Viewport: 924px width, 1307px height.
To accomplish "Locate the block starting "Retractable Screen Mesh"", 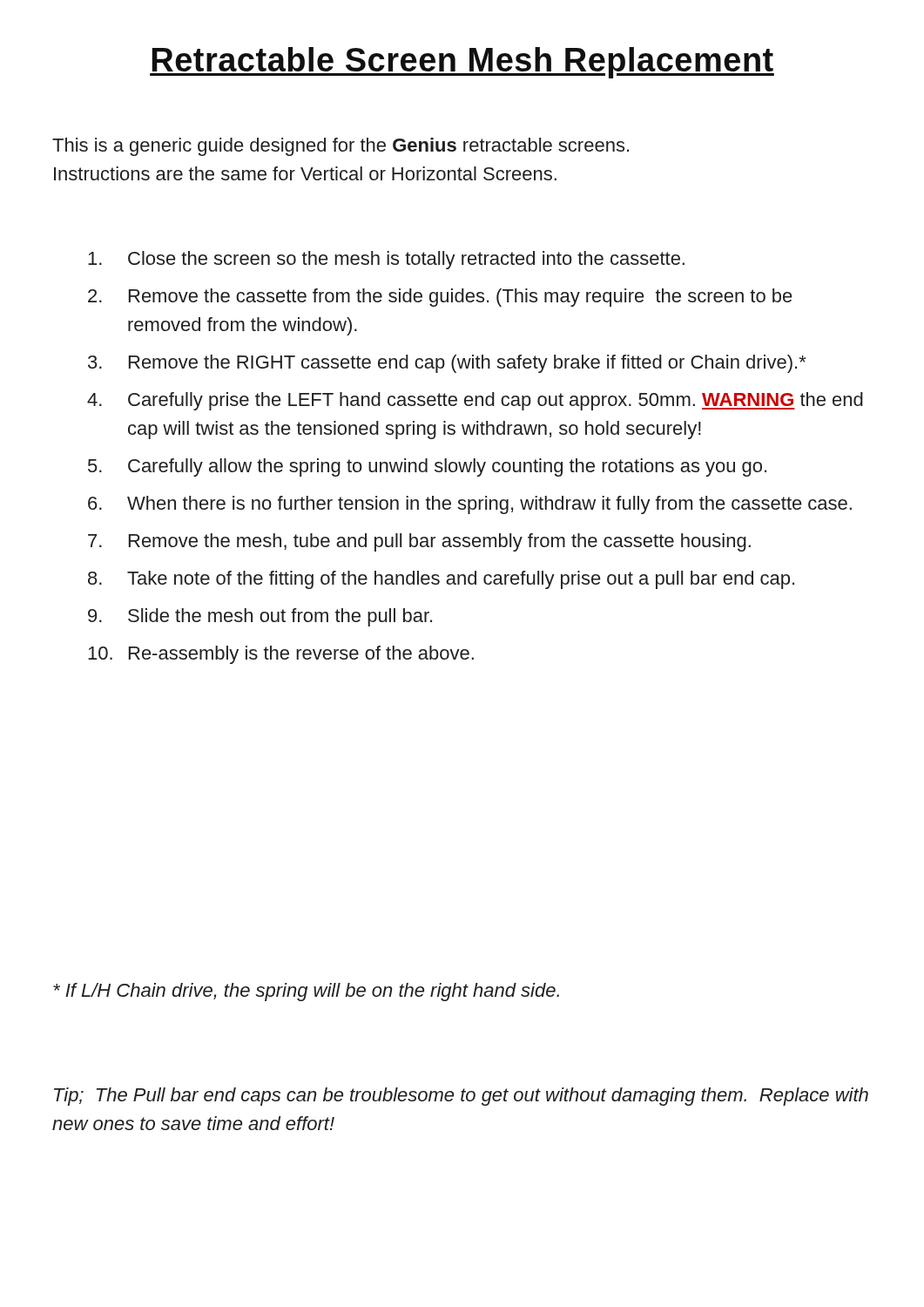I will click(x=462, y=61).
